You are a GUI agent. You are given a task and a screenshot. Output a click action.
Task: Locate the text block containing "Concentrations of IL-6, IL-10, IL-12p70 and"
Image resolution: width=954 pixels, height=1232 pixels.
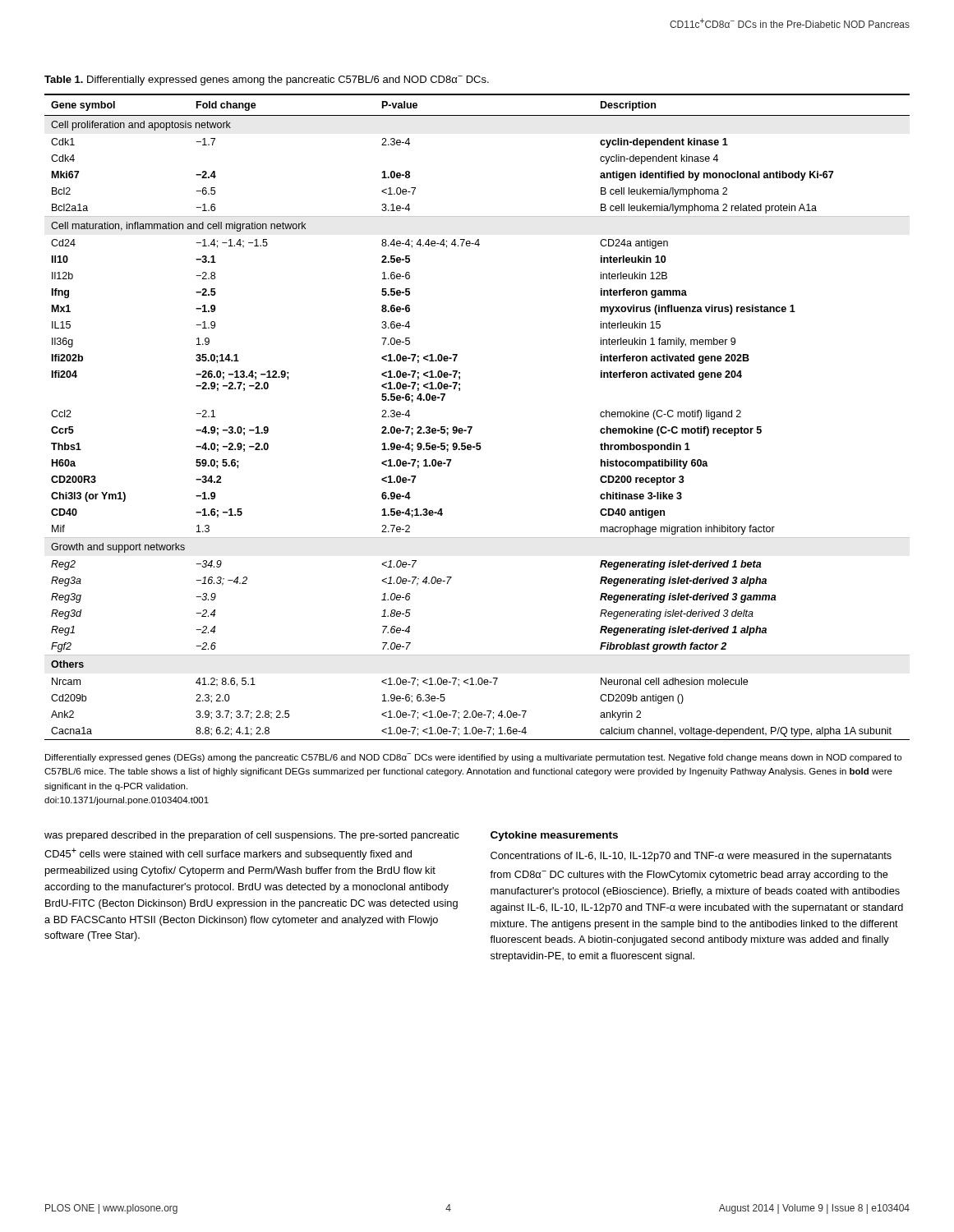(x=697, y=906)
